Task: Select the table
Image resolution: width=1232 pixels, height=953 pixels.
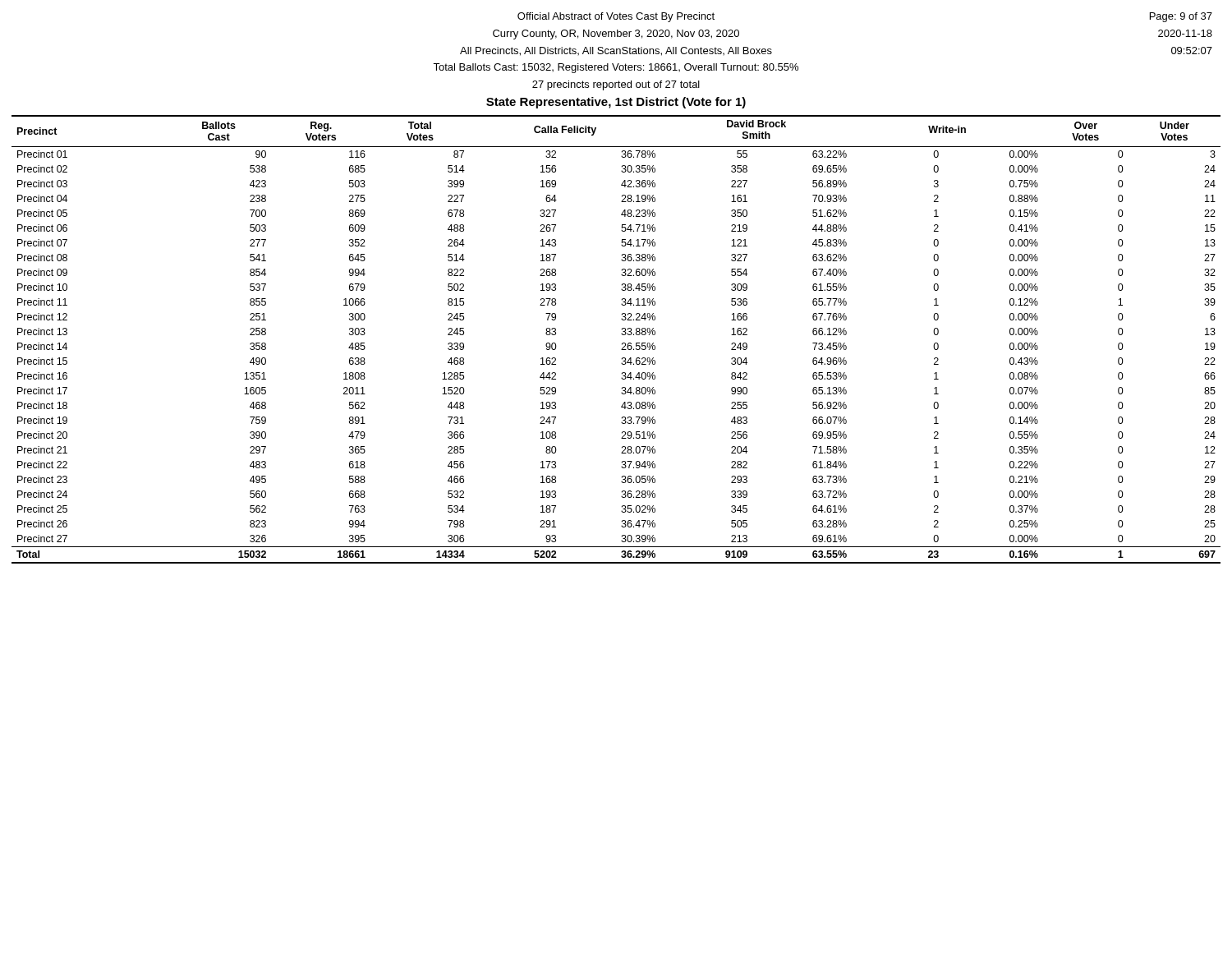Action: [616, 339]
